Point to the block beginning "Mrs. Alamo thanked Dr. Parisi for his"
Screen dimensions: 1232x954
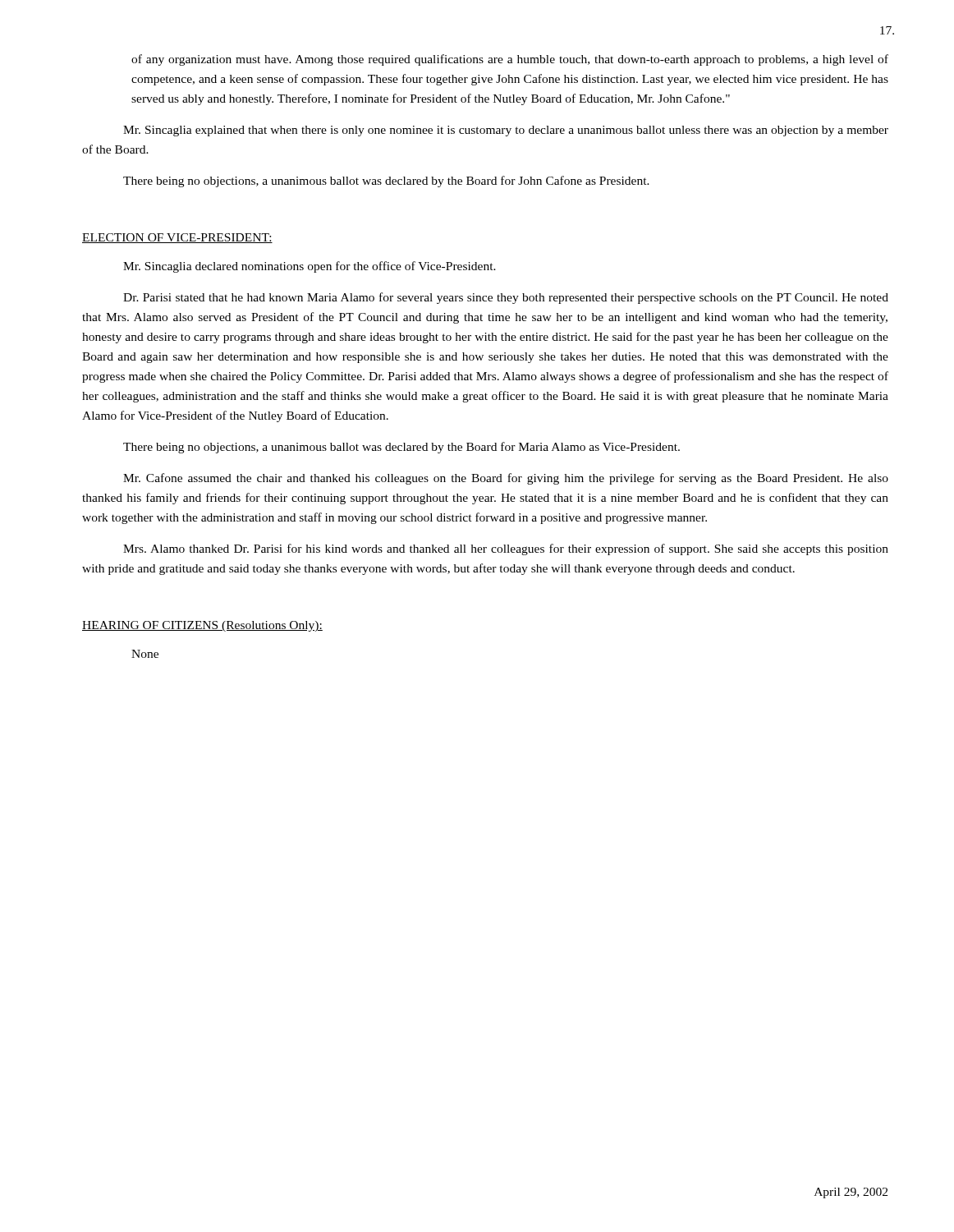tap(485, 558)
